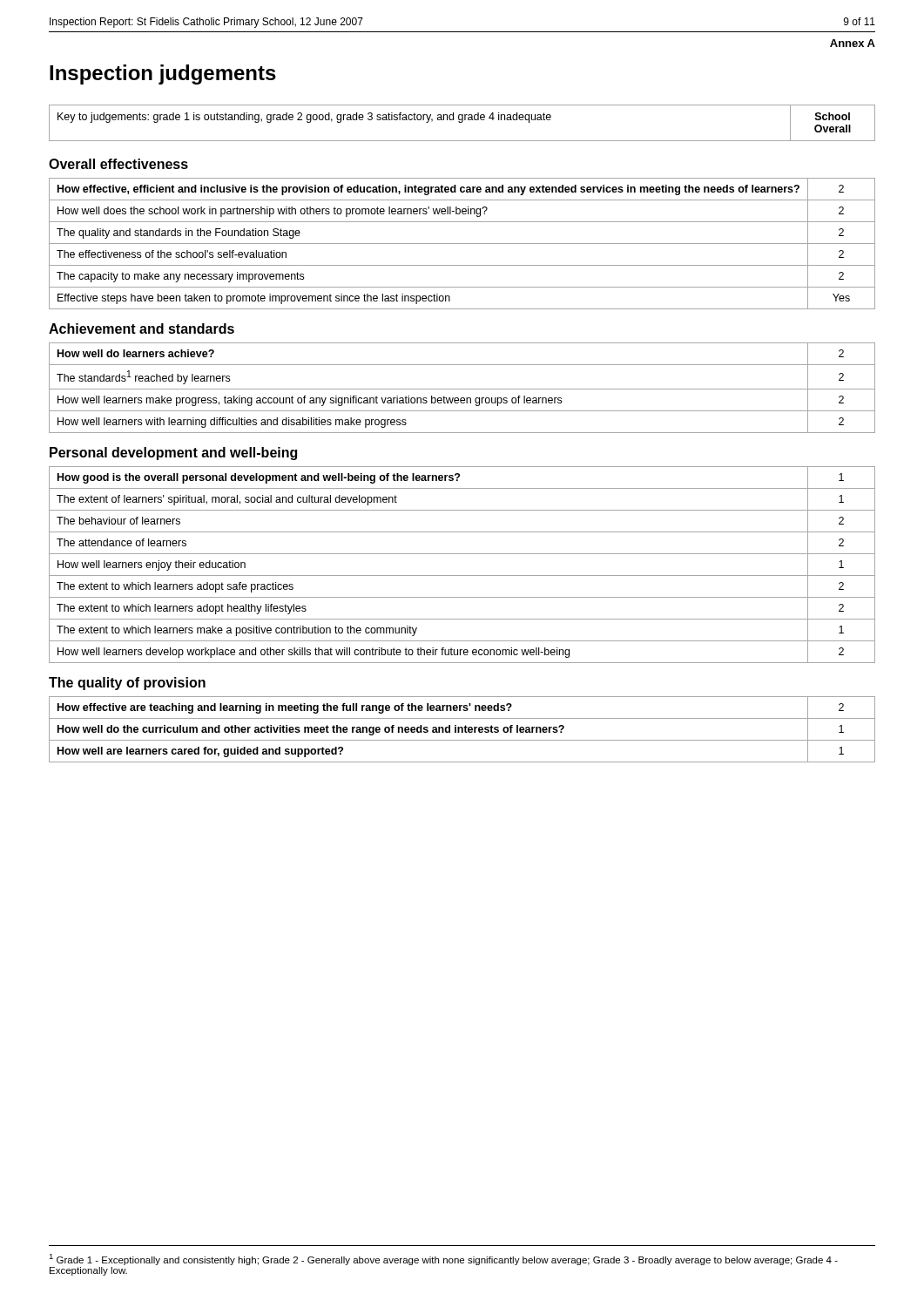Find the table that mentions "Key to judgements: grade"
The height and width of the screenshot is (1307, 924).
click(x=462, y=123)
